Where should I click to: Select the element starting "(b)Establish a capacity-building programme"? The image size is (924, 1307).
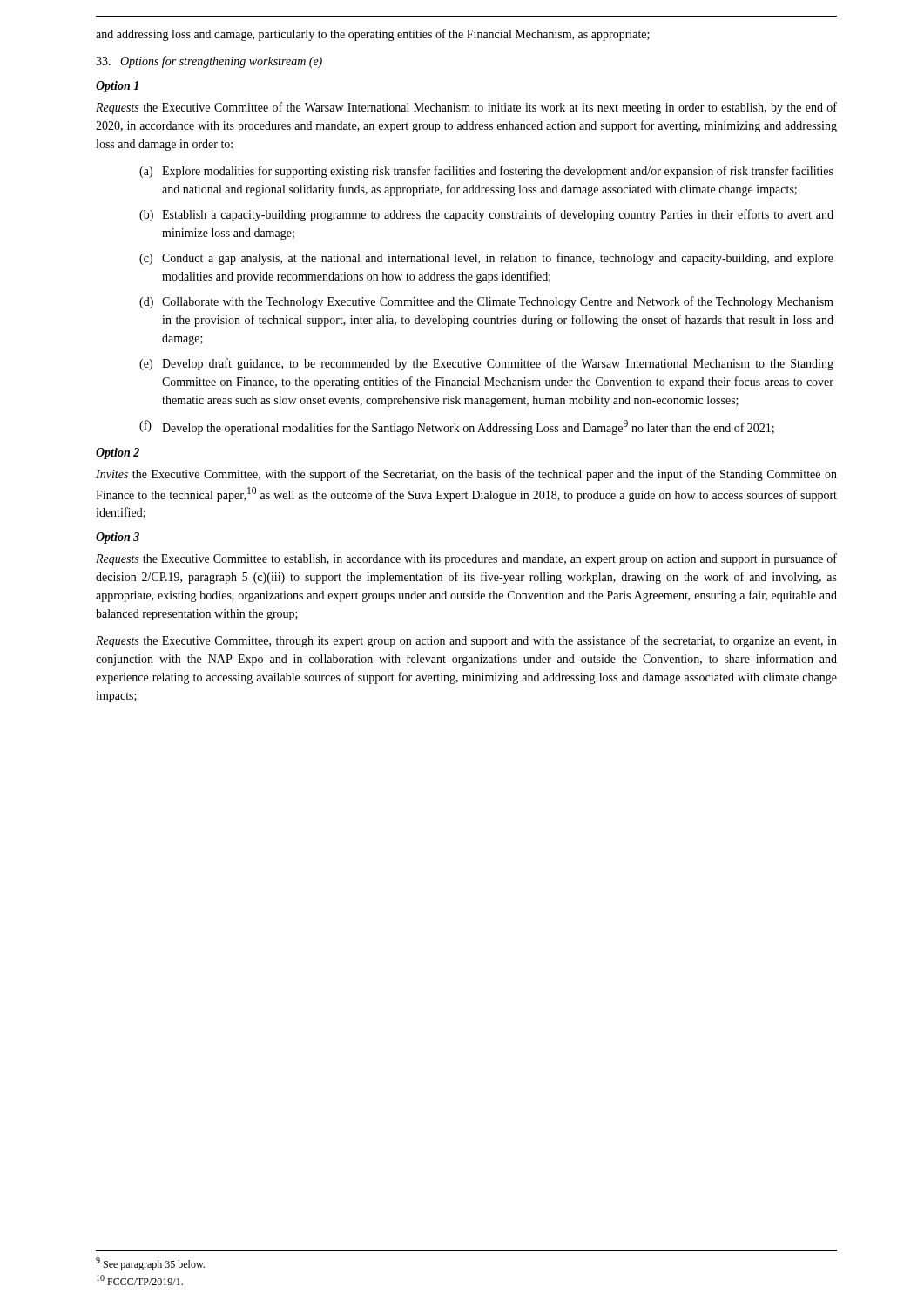click(486, 224)
